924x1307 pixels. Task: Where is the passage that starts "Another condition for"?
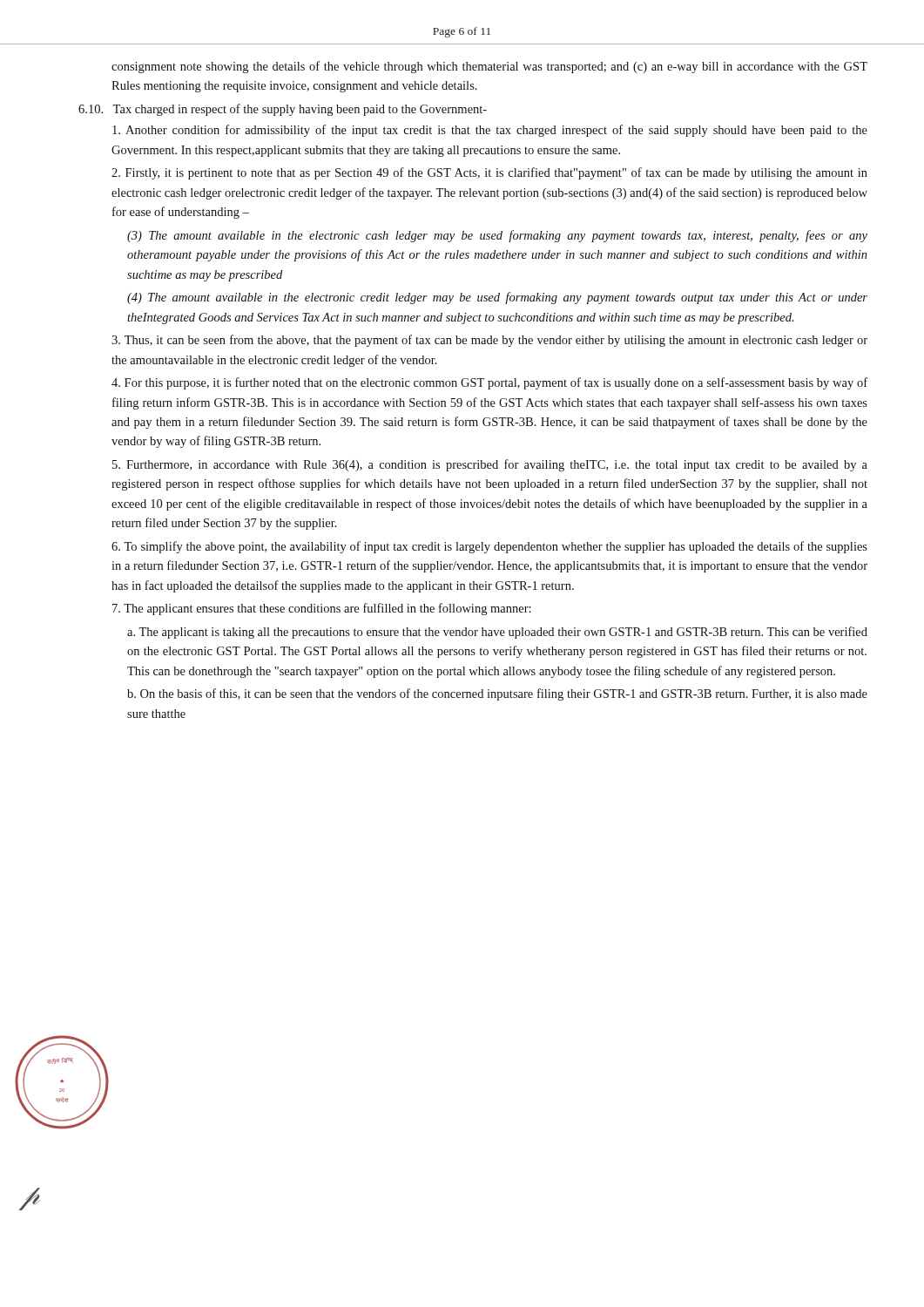[x=489, y=140]
